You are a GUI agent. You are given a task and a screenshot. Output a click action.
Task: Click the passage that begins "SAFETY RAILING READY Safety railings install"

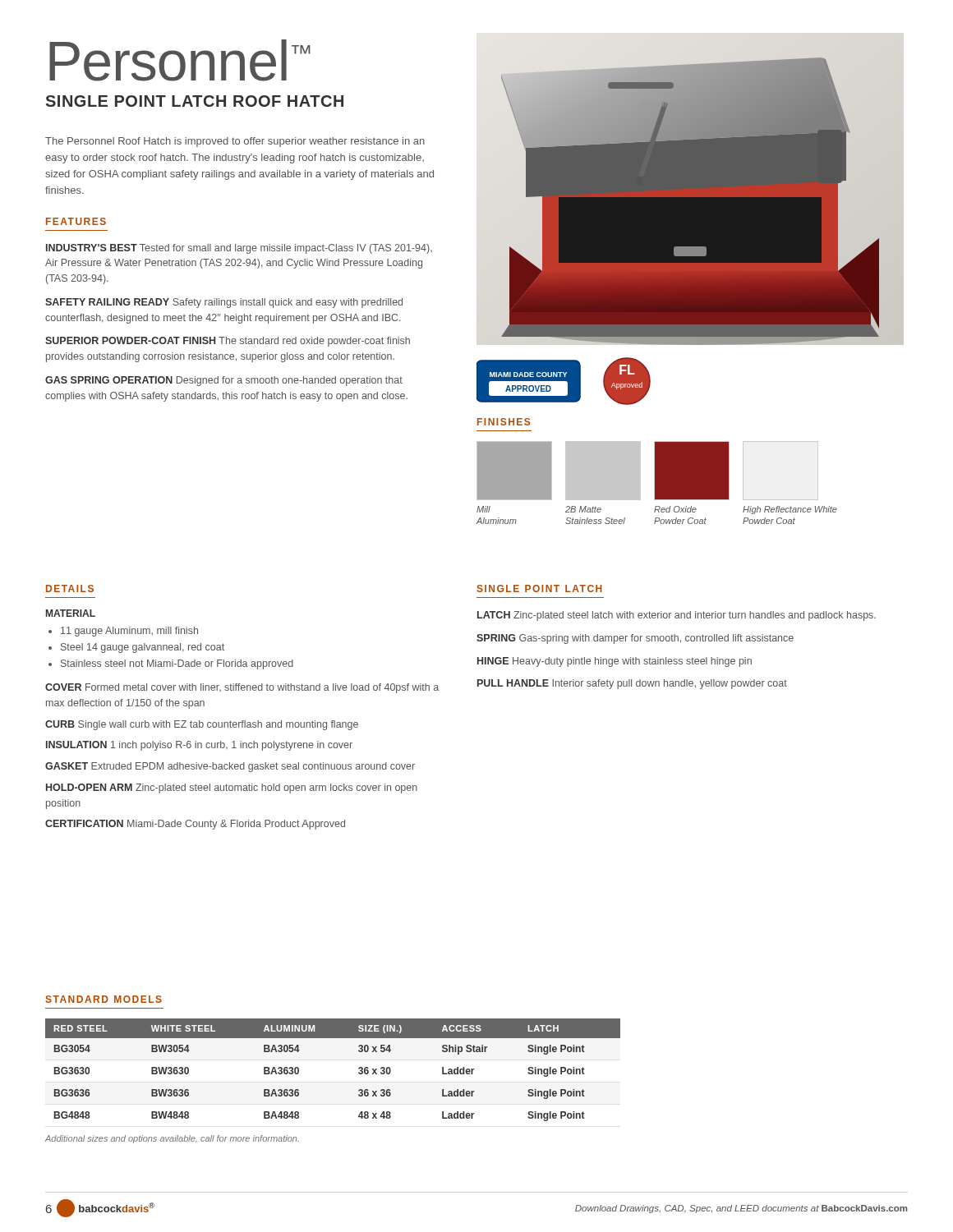(x=224, y=310)
